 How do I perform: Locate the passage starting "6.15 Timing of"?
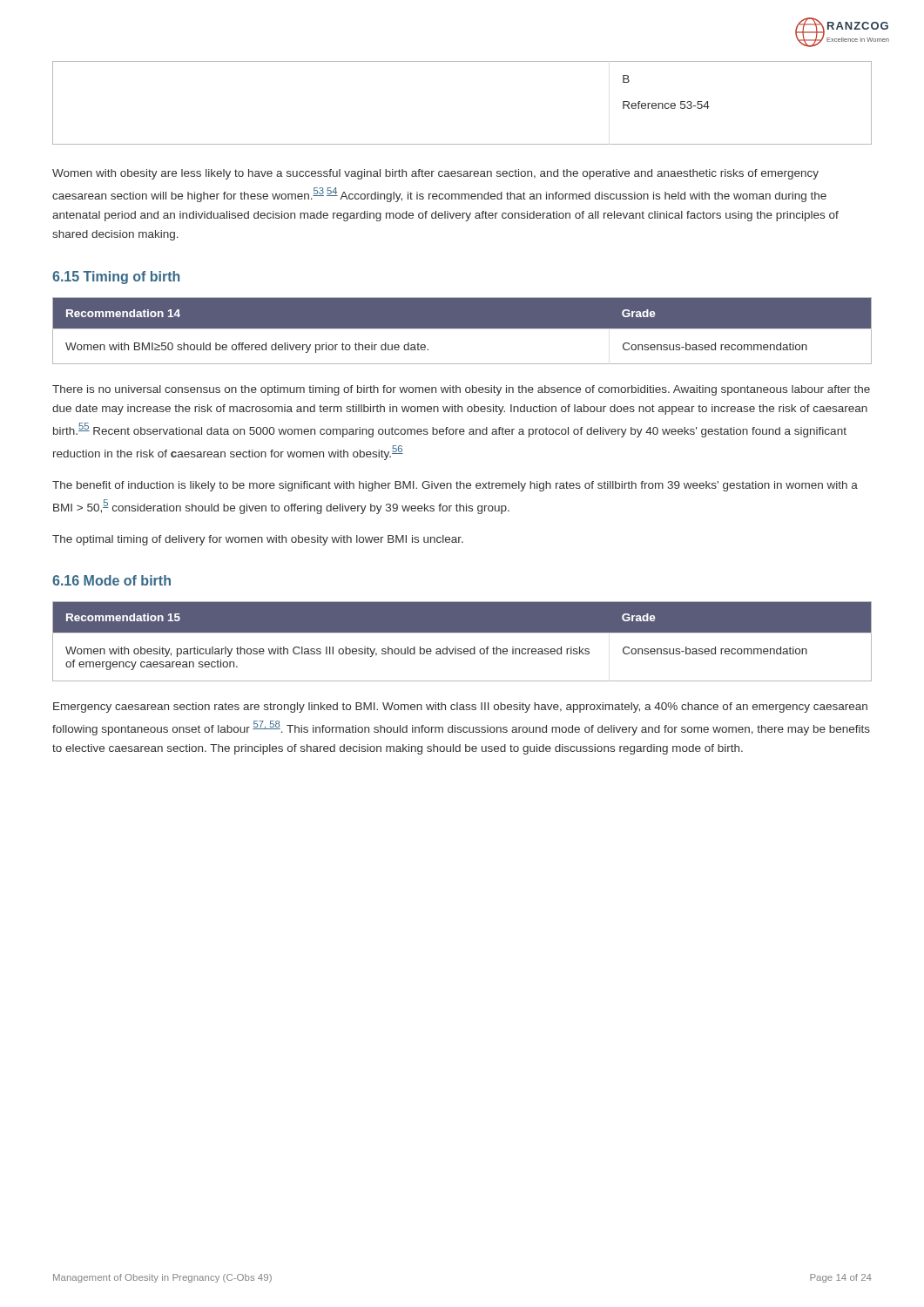(116, 276)
